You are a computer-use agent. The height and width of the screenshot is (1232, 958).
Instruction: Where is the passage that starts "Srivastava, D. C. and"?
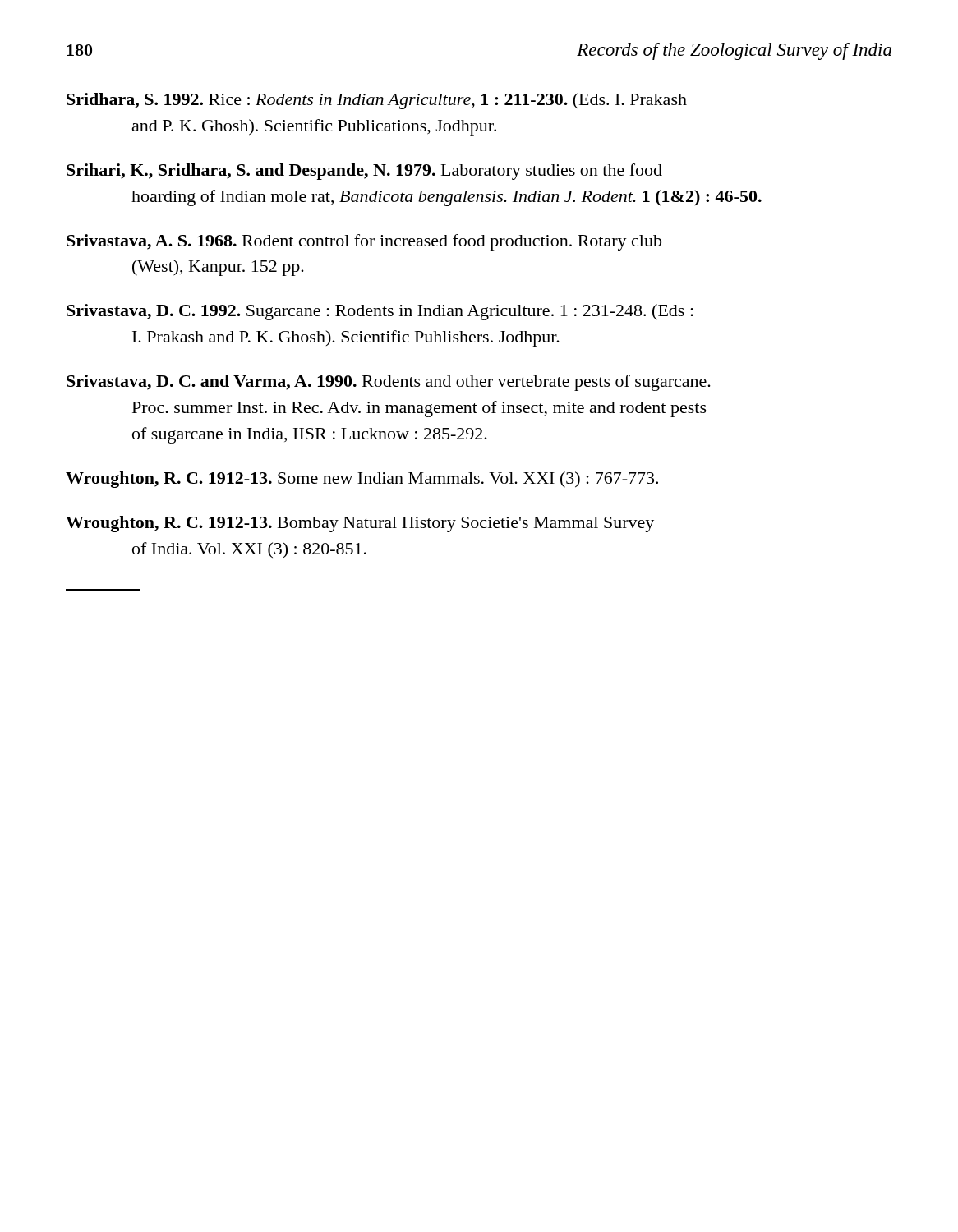coord(479,409)
